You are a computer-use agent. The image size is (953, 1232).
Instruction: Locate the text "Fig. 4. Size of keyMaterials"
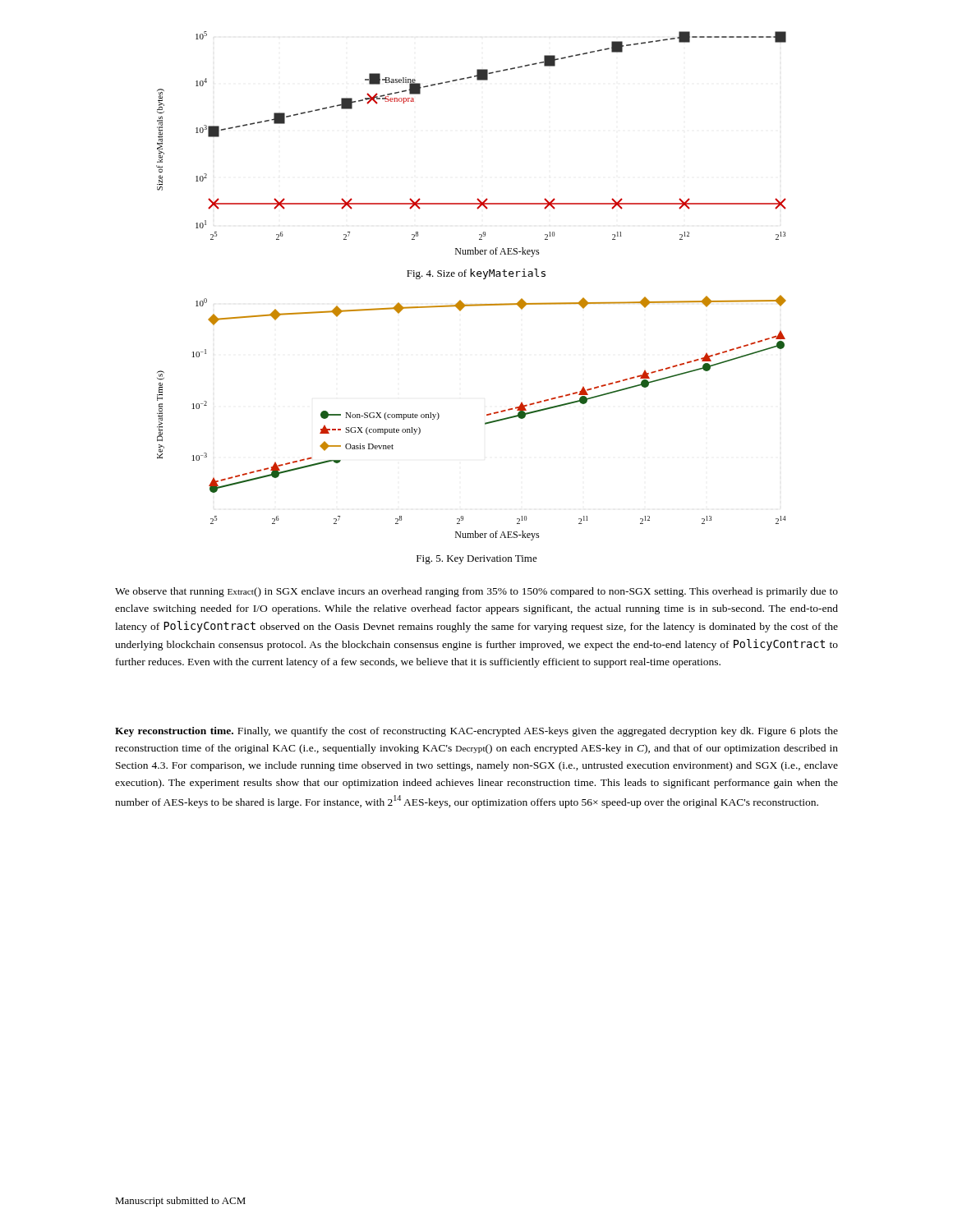[476, 273]
